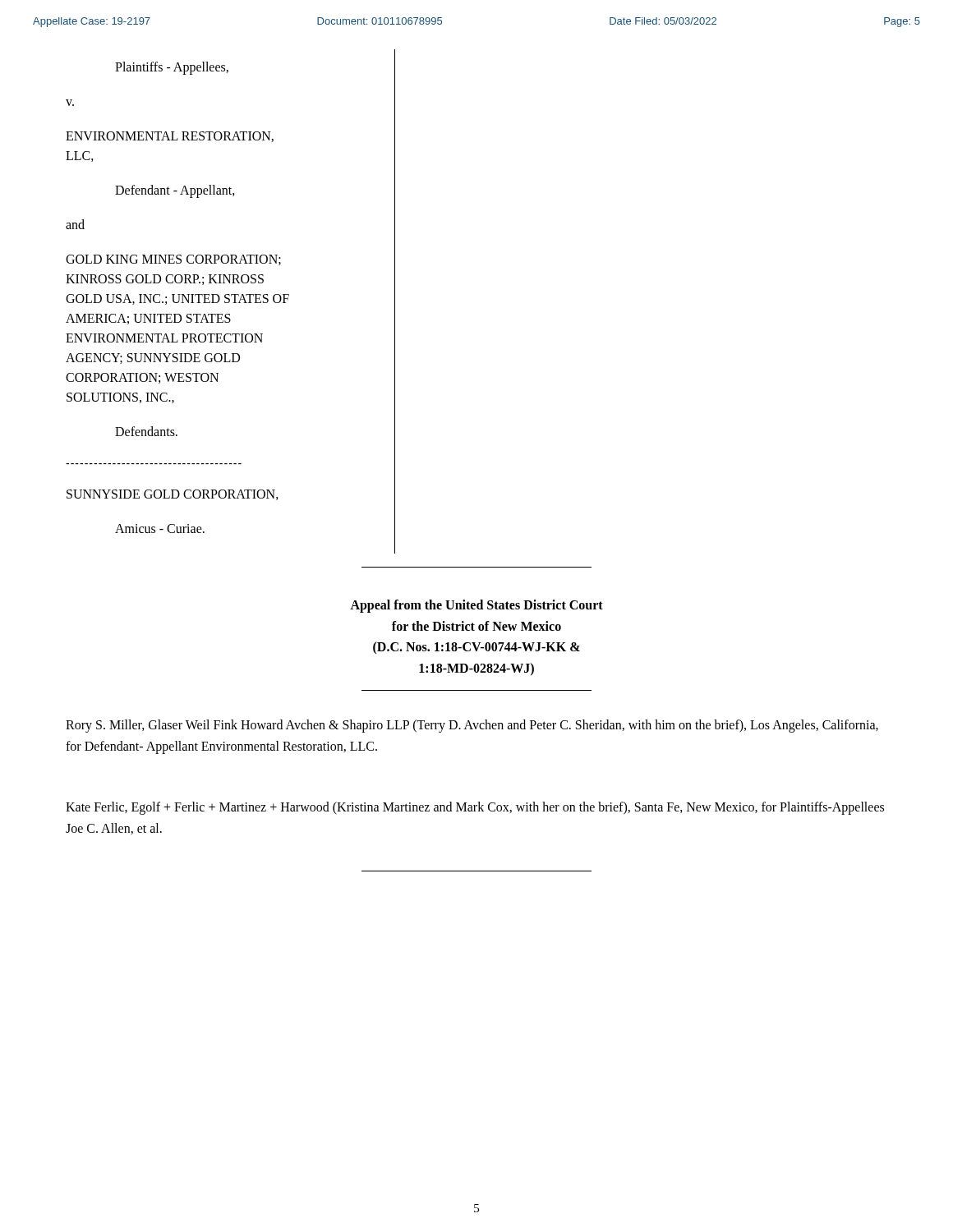Image resolution: width=953 pixels, height=1232 pixels.
Task: Click on the element starting "SUNNYSIDE GOLD CORPORATION,"
Action: (x=172, y=494)
